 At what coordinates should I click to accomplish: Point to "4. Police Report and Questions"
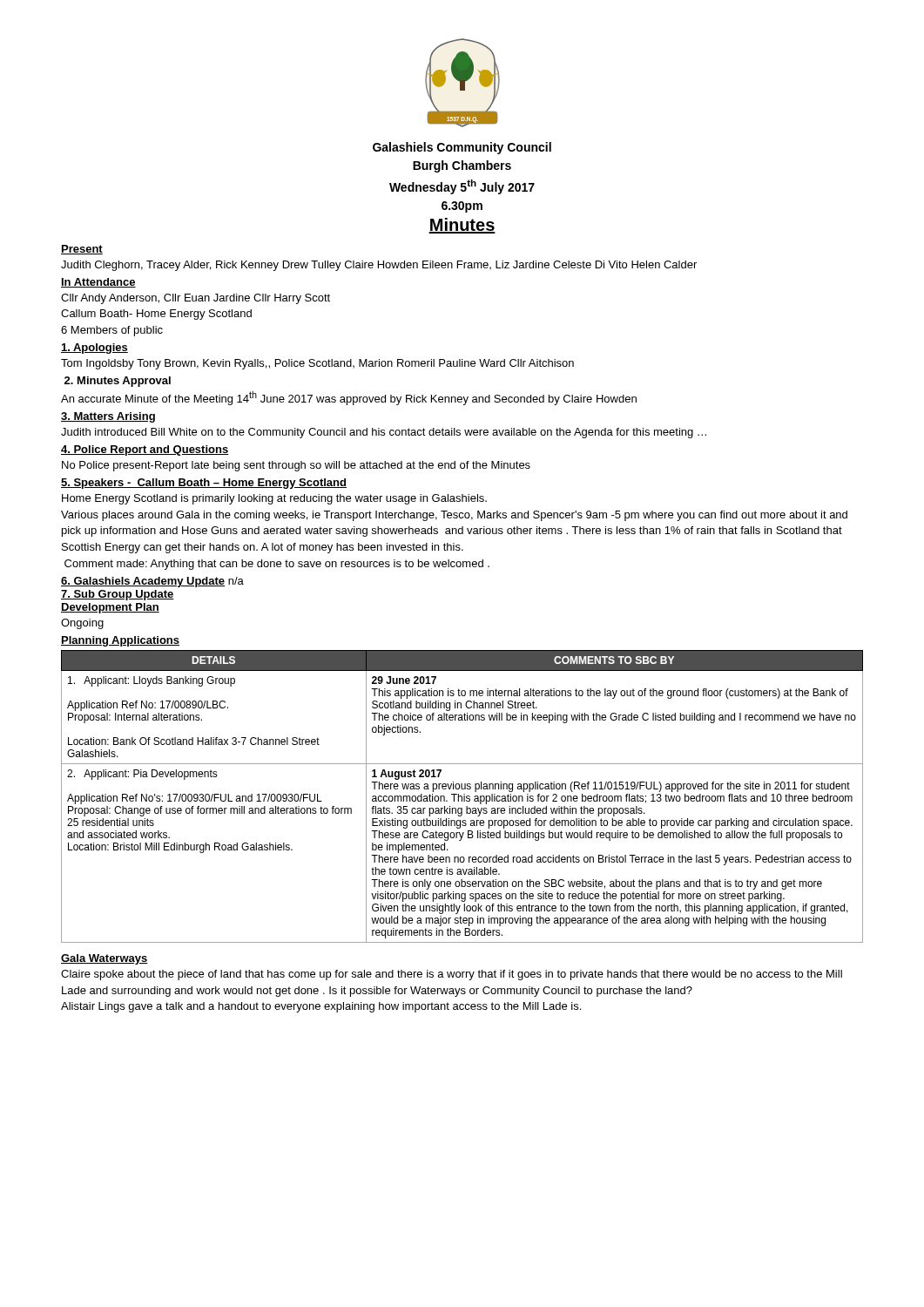[x=145, y=449]
